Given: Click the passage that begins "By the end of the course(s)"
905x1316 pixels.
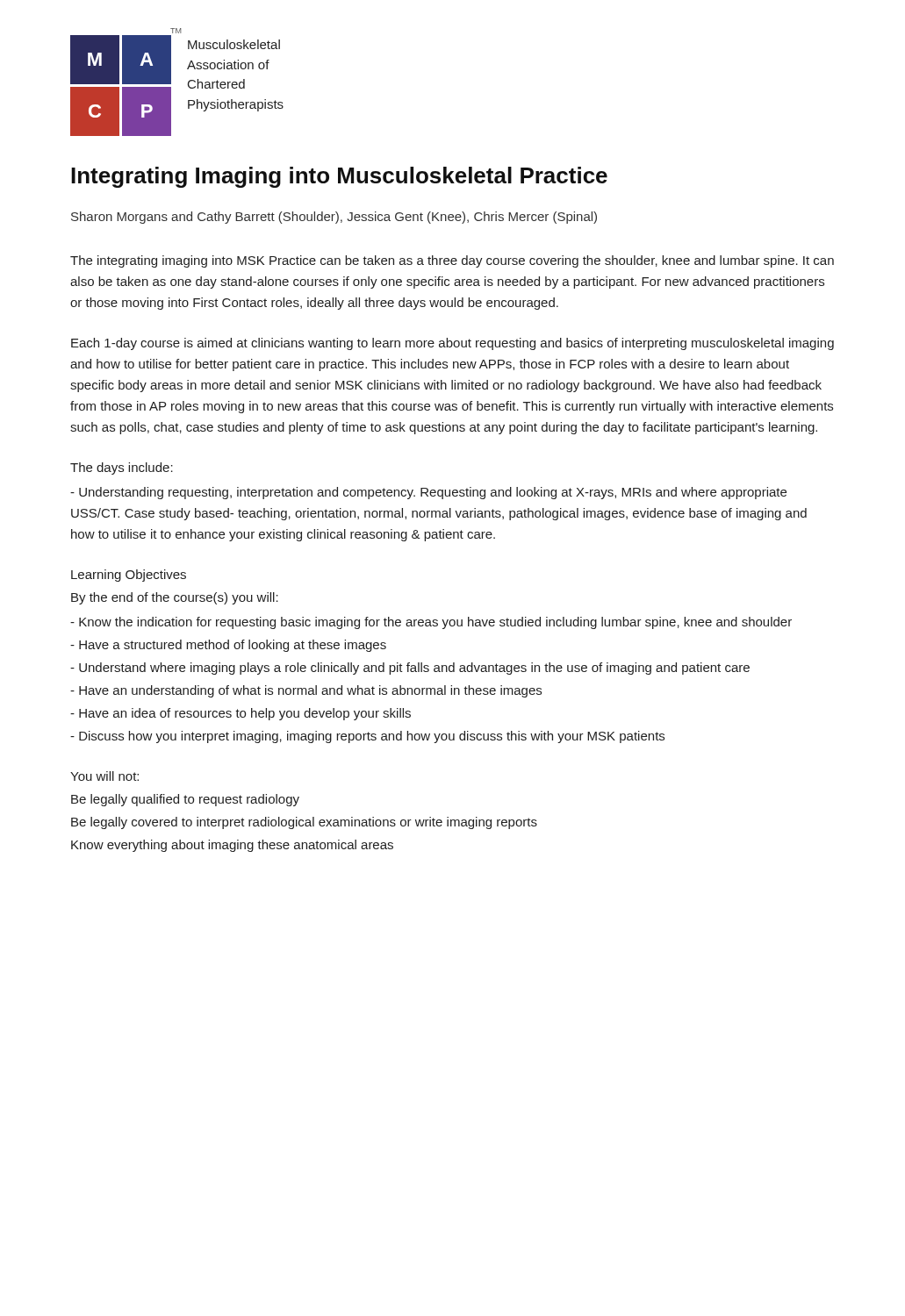Looking at the screenshot, I should pyautogui.click(x=175, y=597).
